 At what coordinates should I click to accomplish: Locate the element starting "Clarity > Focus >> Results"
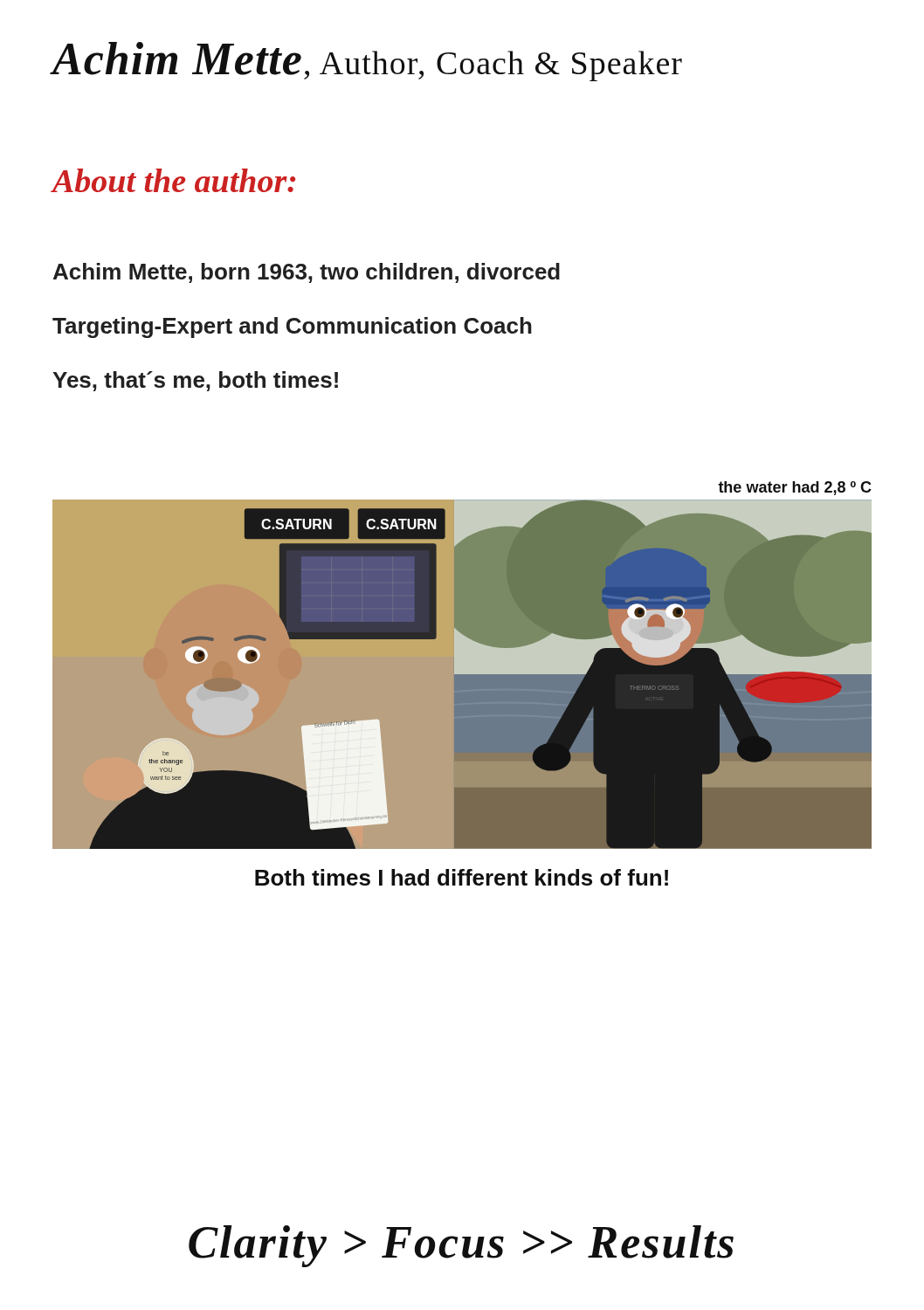[462, 1242]
